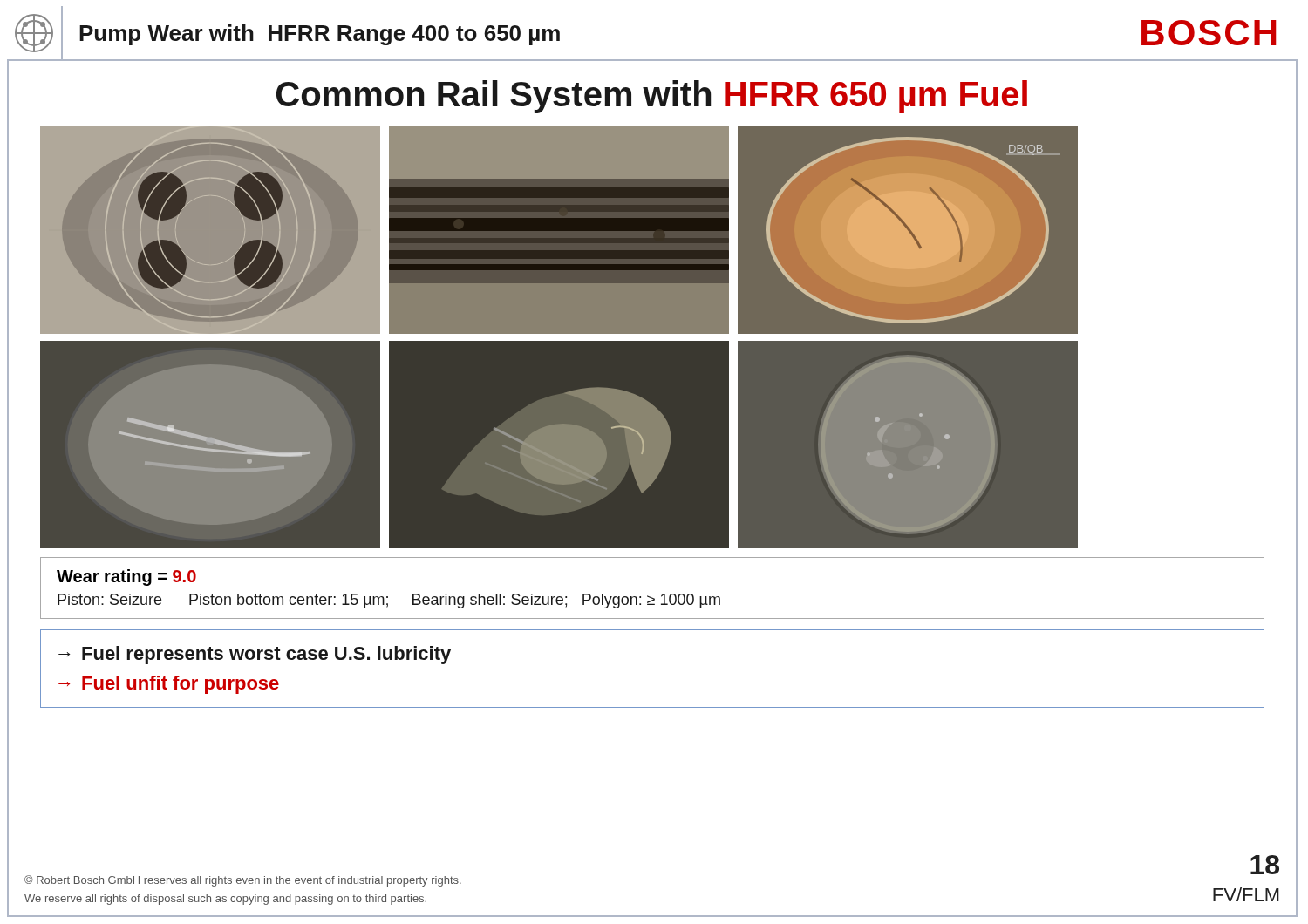The width and height of the screenshot is (1308, 924).
Task: Point to the block beginning "→ Fuel represents worst case U.S. lubricity"
Action: tap(255, 655)
